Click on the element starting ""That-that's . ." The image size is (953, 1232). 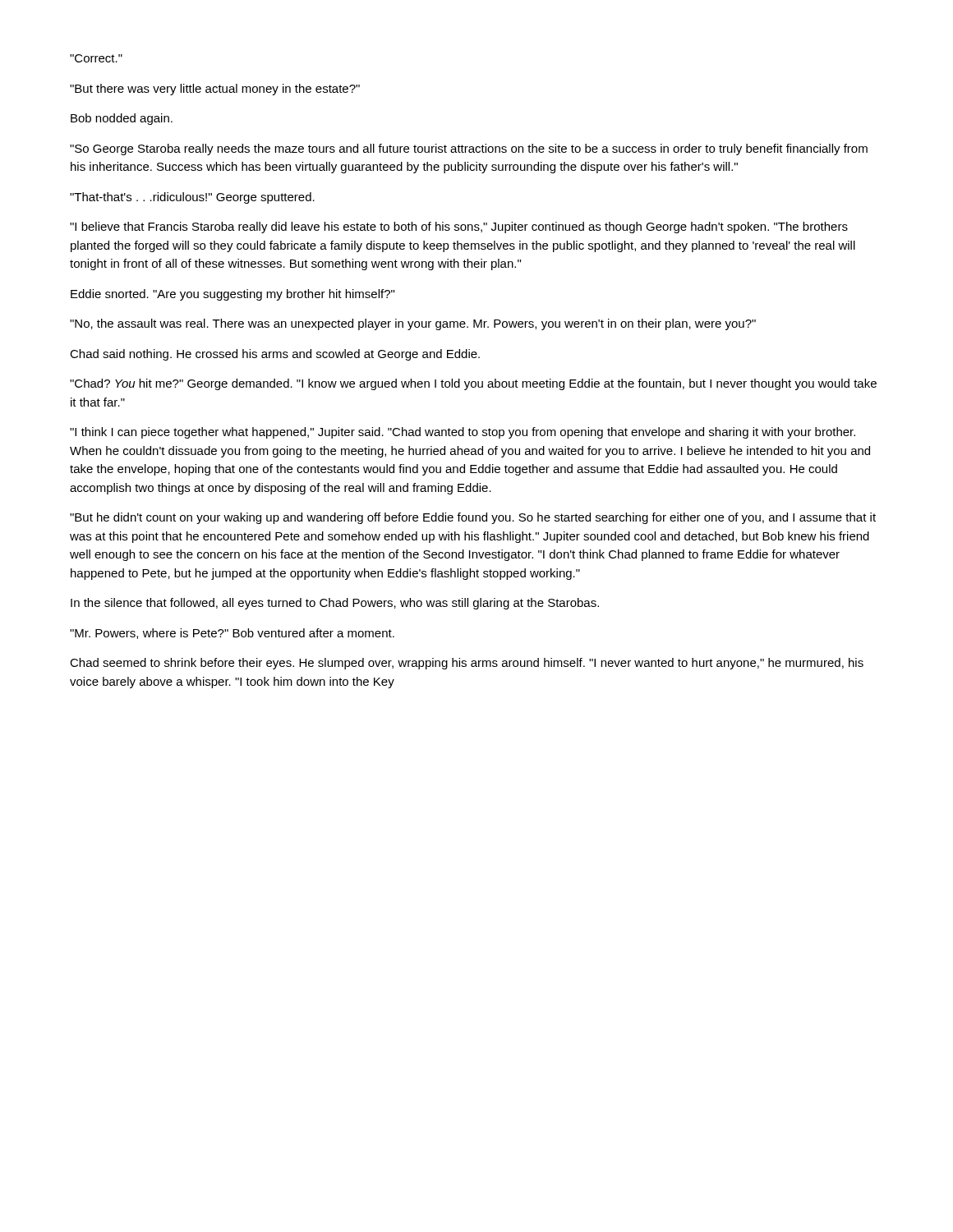(193, 196)
